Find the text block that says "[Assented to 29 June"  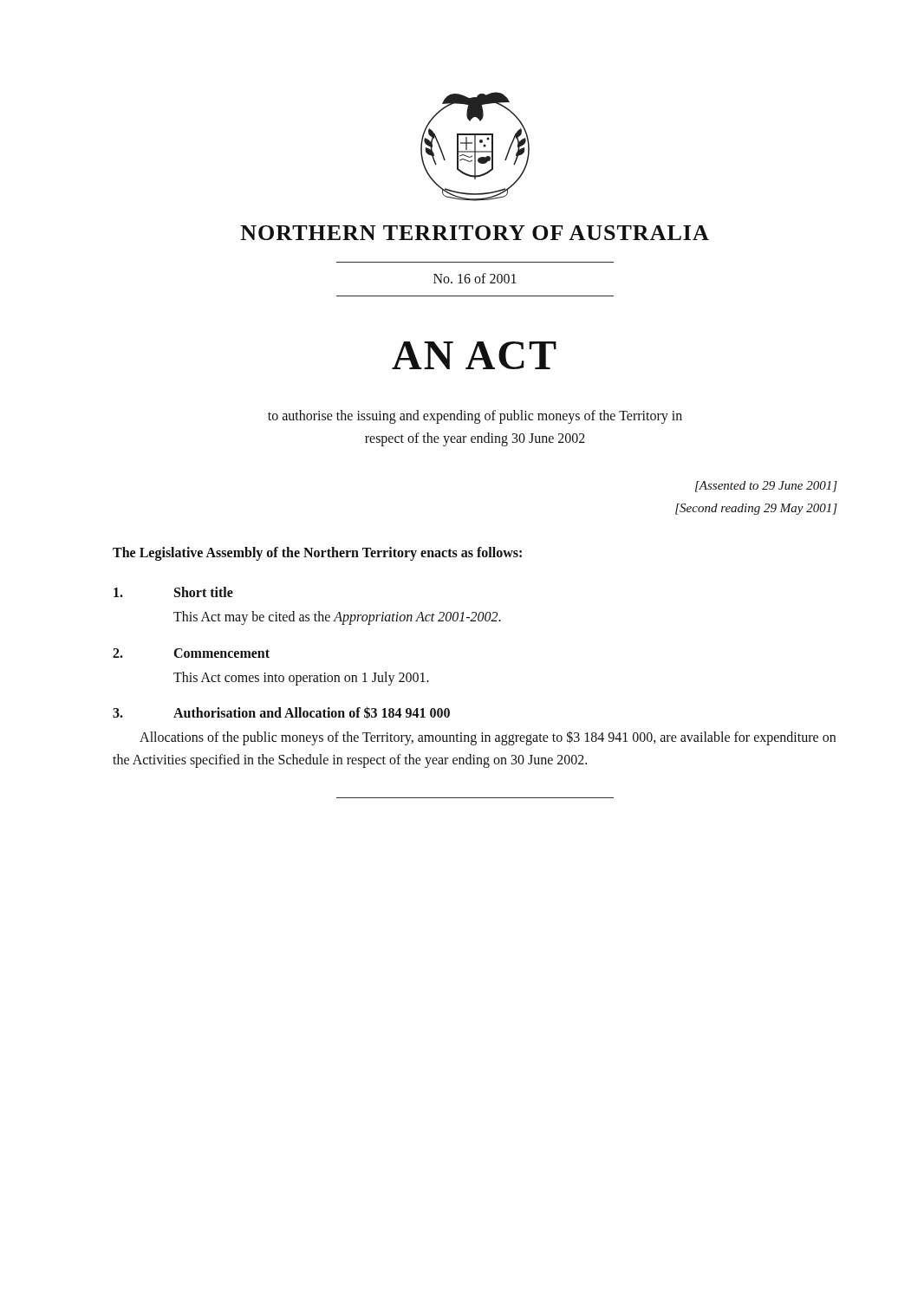[756, 497]
